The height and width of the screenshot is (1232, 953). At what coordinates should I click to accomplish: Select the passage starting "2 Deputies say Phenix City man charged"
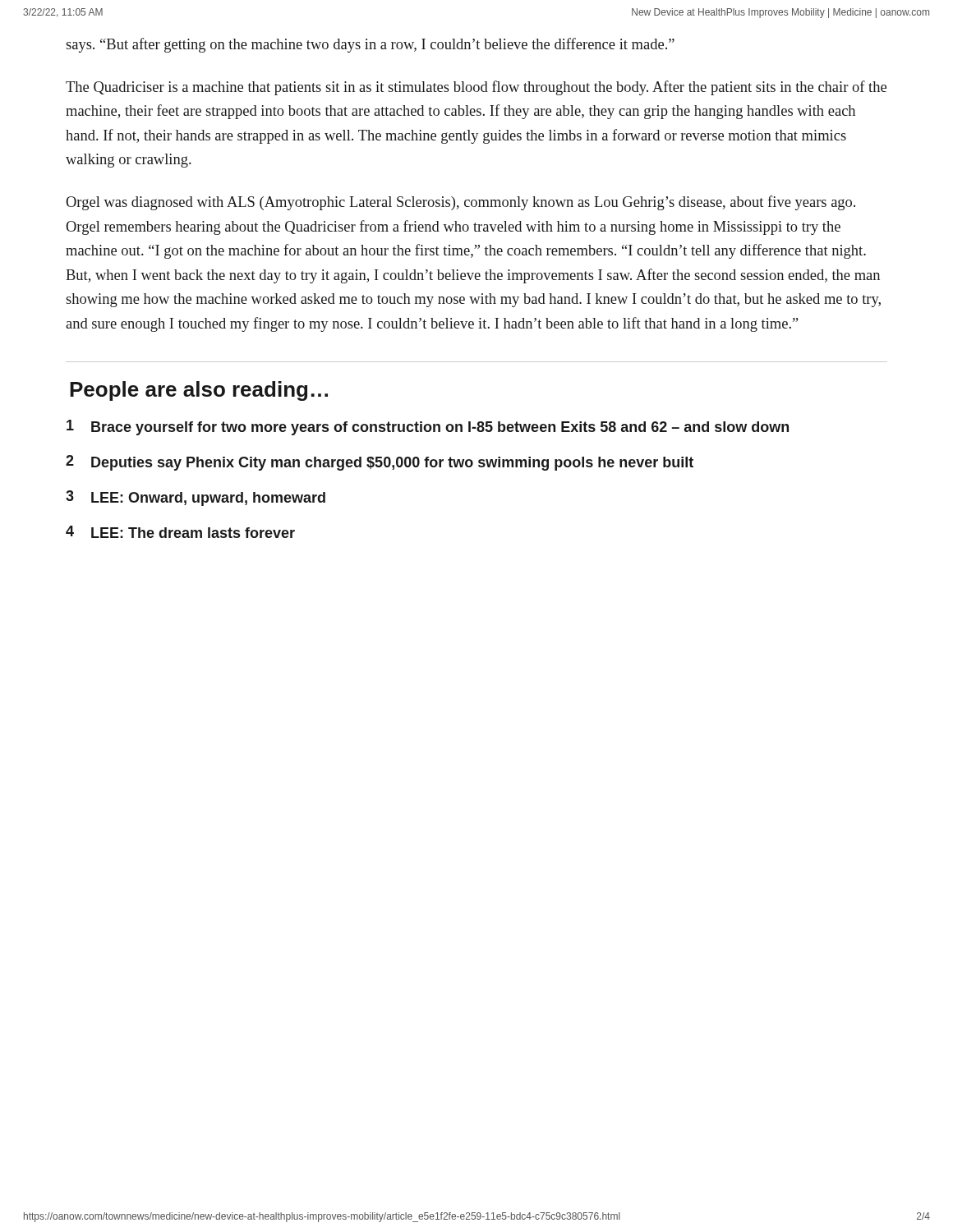(x=380, y=463)
